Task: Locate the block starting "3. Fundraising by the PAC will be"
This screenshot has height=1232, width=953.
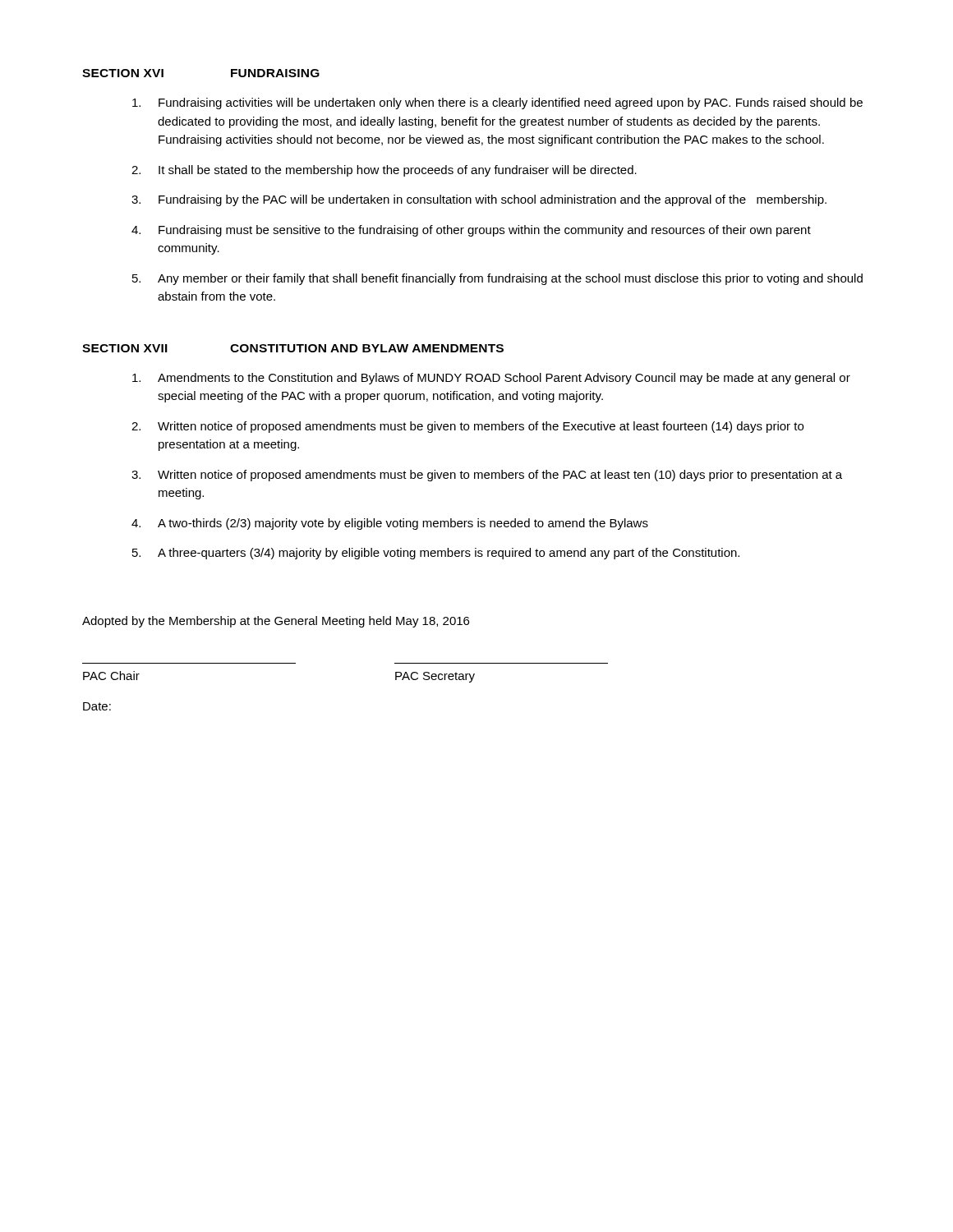Action: (x=501, y=200)
